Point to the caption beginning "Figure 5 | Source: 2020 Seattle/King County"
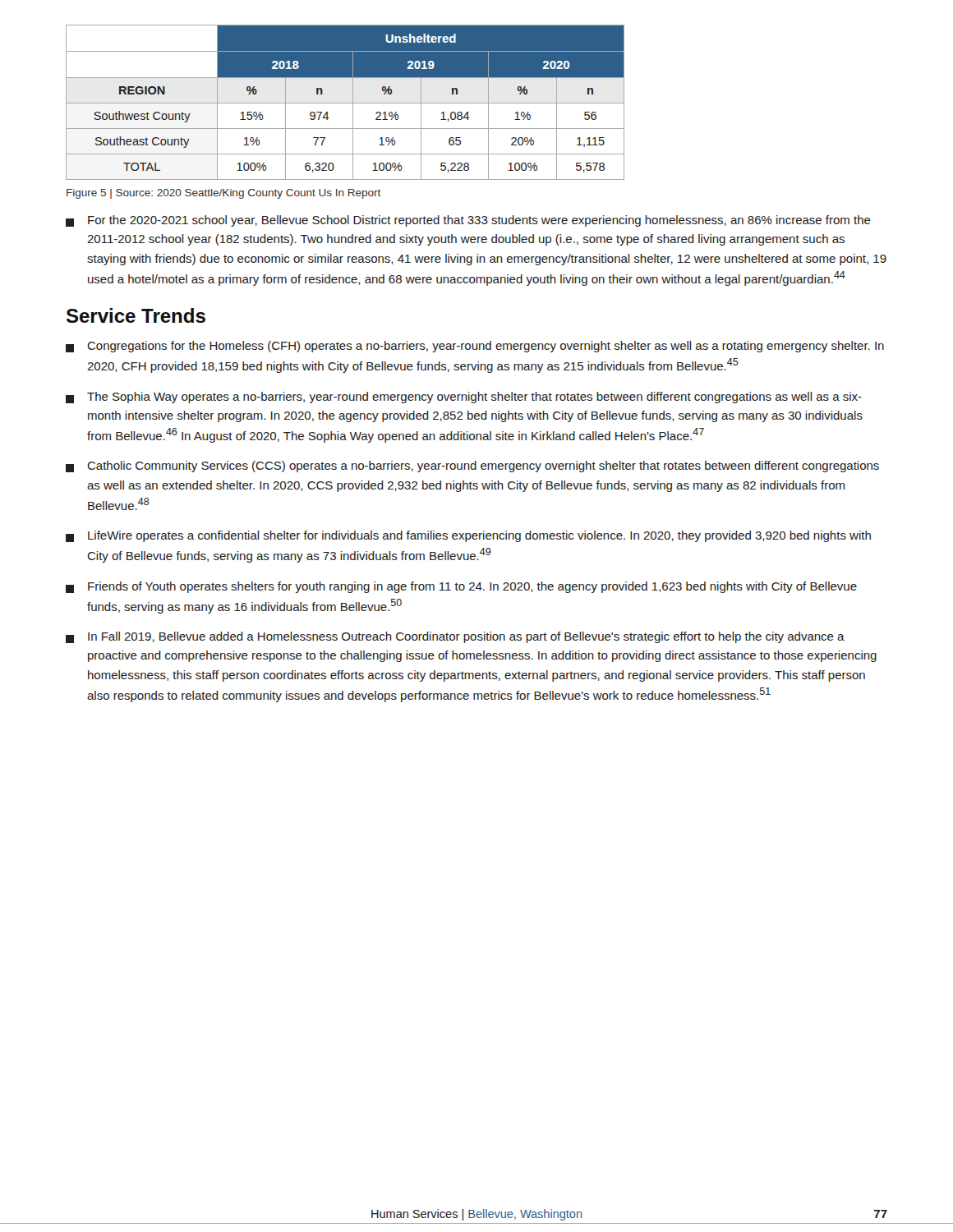 tap(223, 193)
